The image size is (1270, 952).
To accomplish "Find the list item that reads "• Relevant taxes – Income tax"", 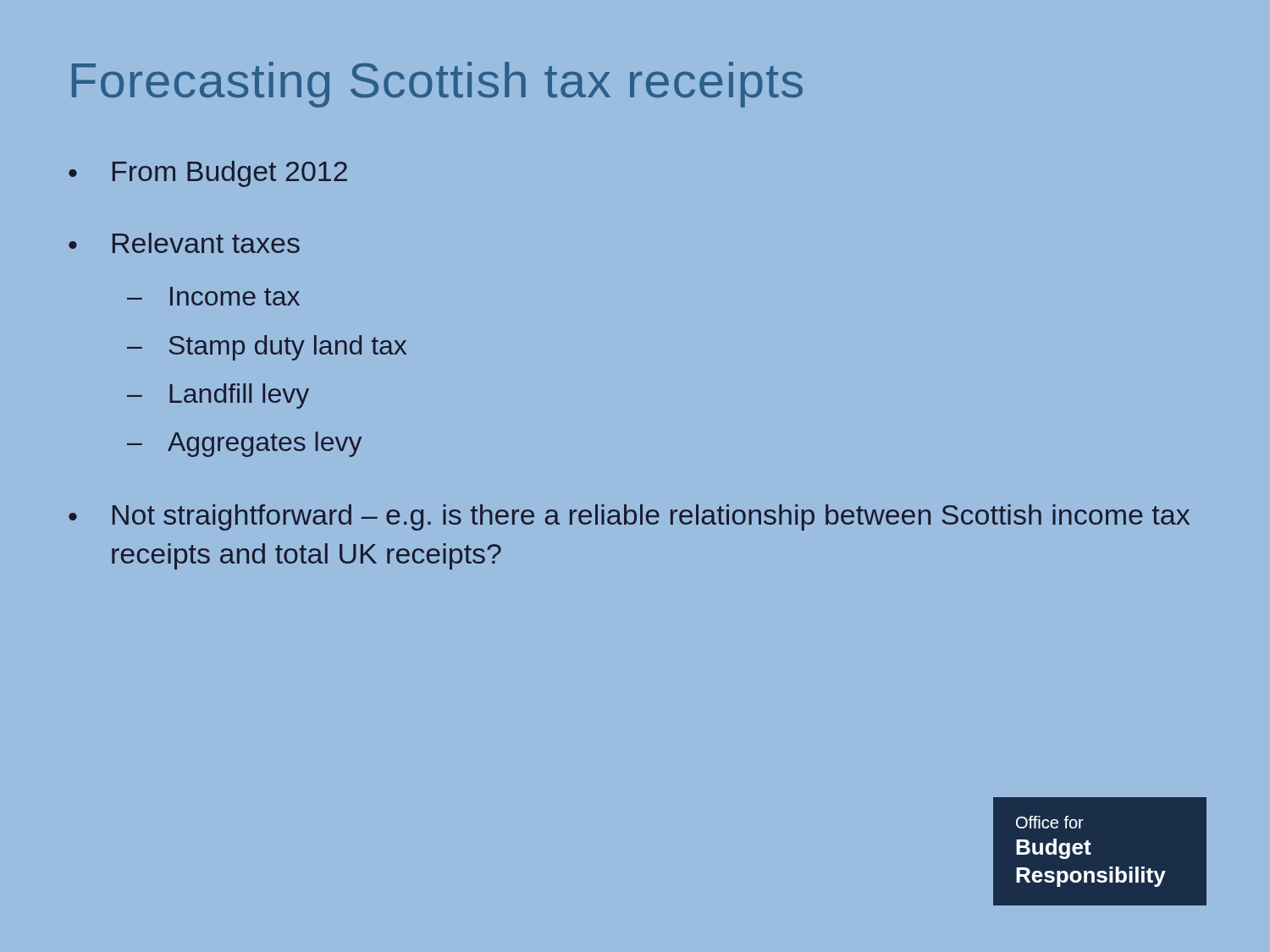I will [x=184, y=243].
